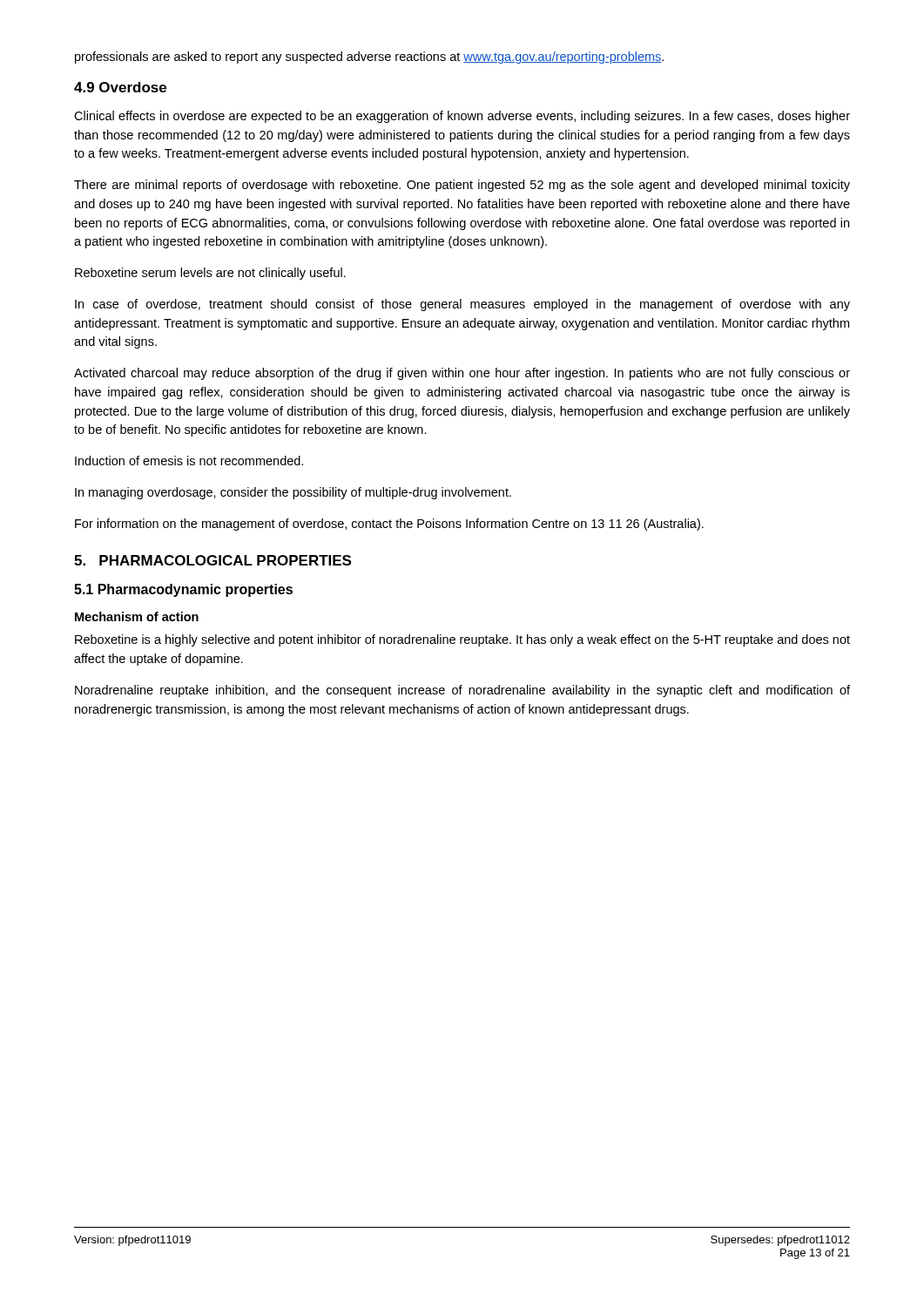Locate the text "Mechanism of action"
Screen dimensions: 1307x924
[136, 617]
